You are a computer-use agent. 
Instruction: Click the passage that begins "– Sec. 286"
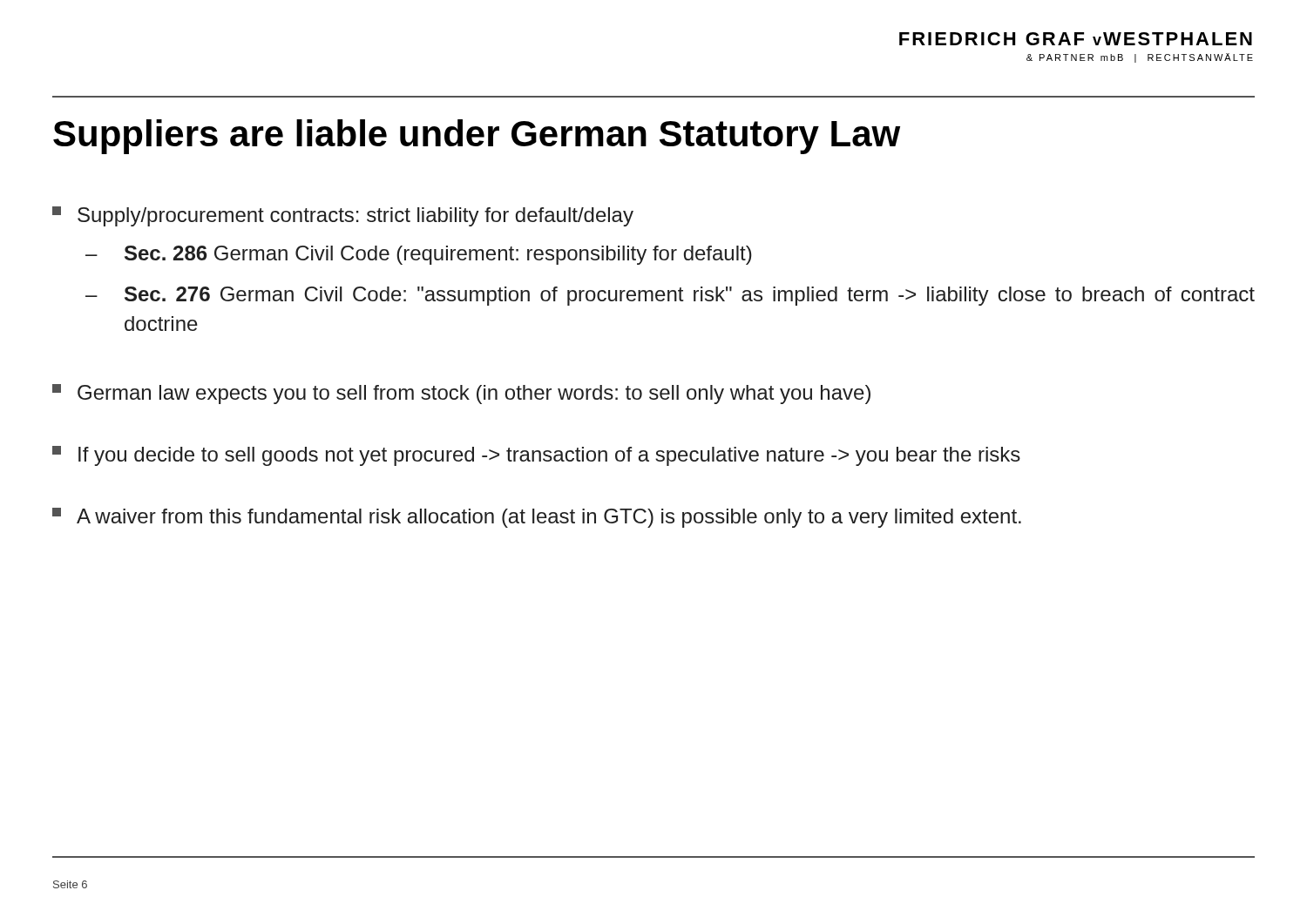pos(670,253)
